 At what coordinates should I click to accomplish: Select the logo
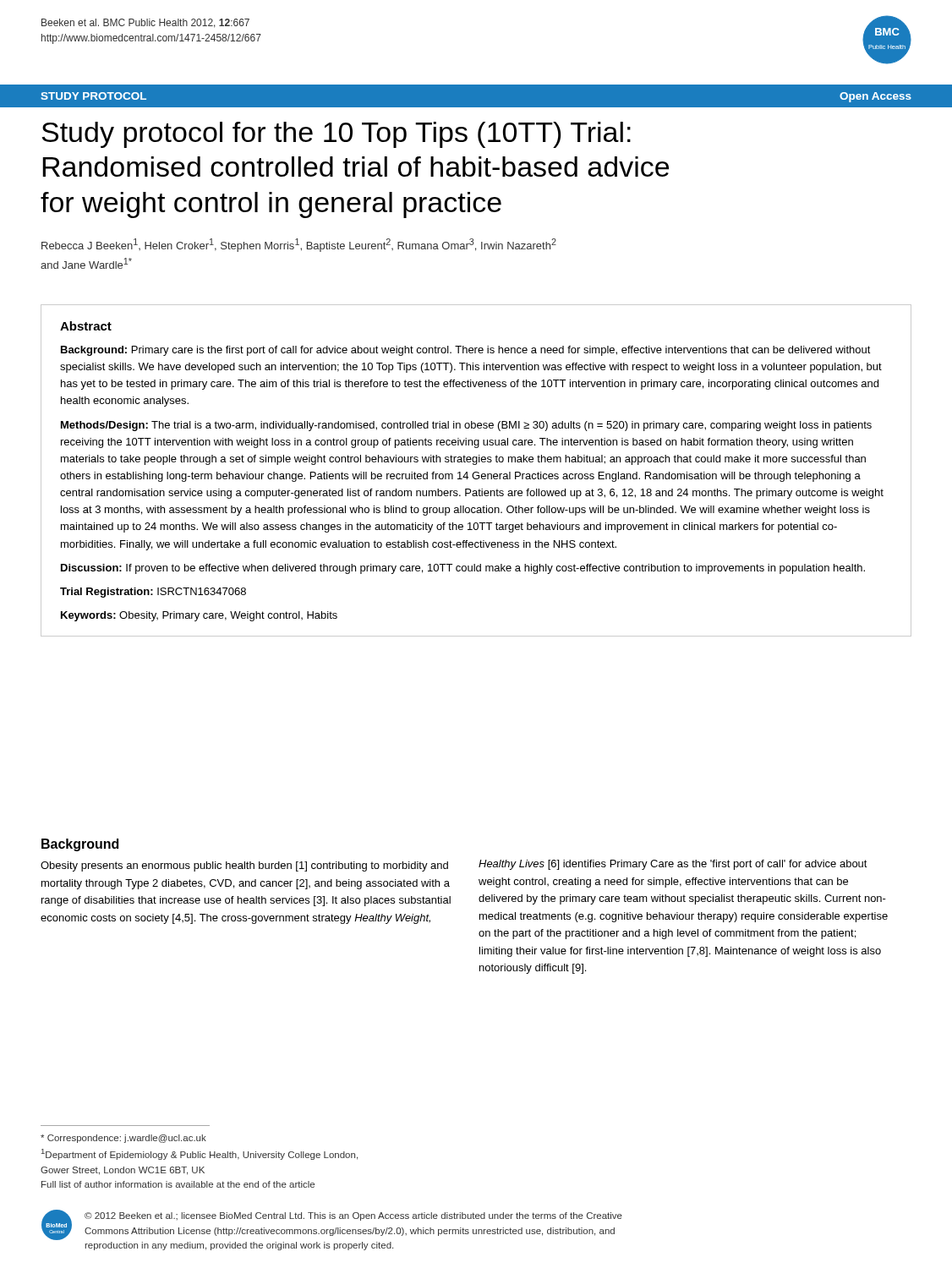point(887,40)
